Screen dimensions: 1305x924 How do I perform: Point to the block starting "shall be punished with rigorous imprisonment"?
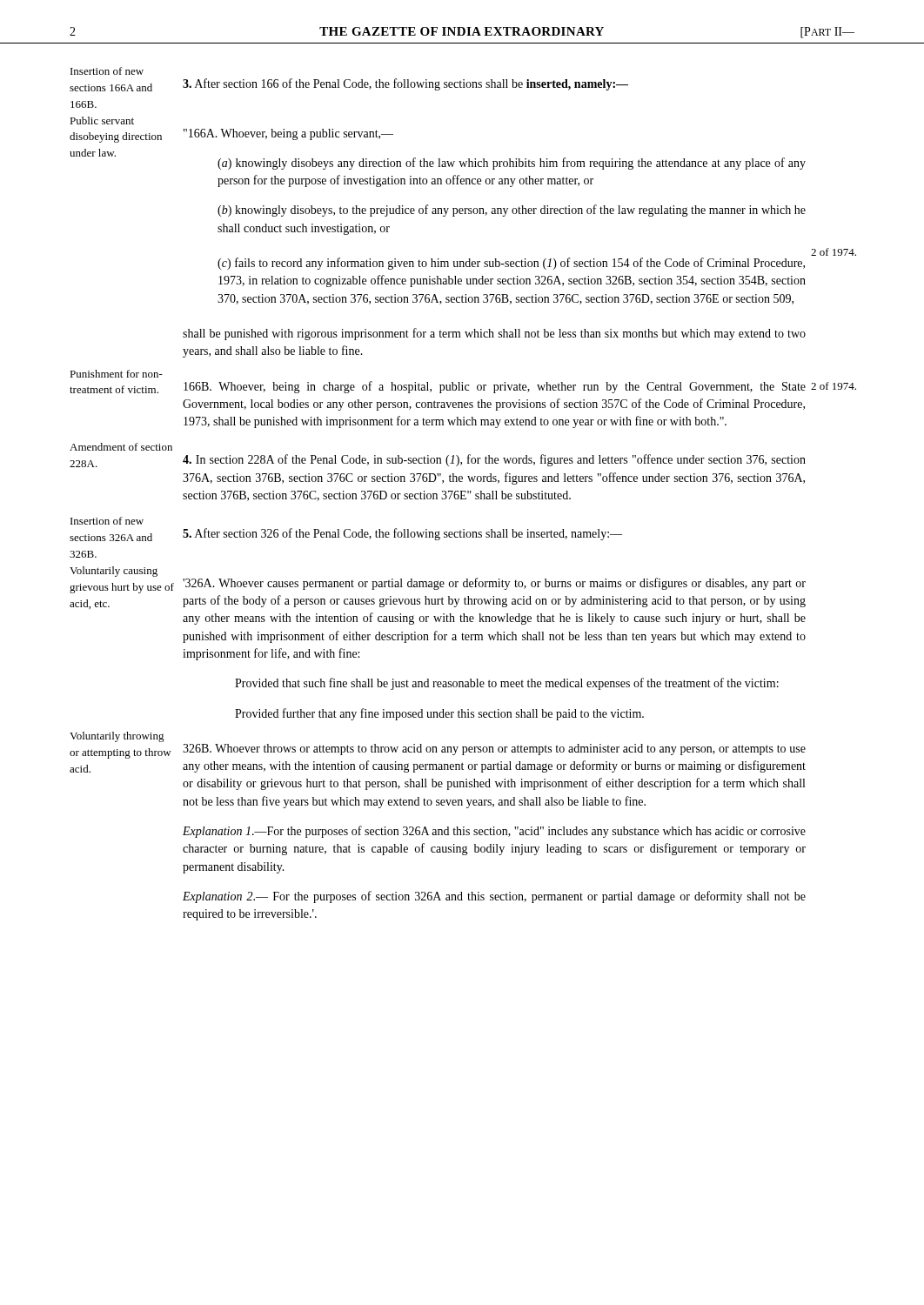(494, 343)
